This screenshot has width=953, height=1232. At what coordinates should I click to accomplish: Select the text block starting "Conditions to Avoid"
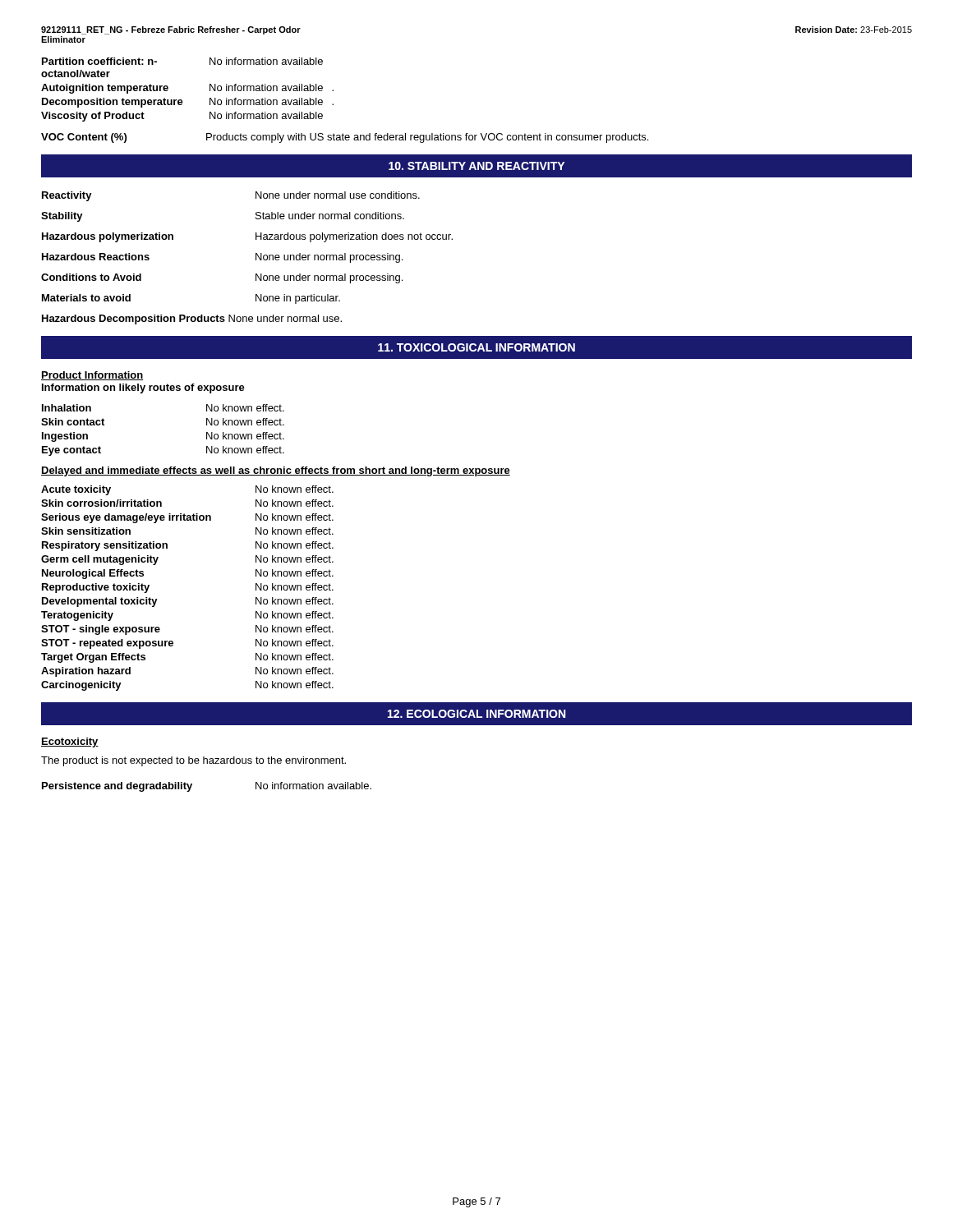[x=94, y=278]
